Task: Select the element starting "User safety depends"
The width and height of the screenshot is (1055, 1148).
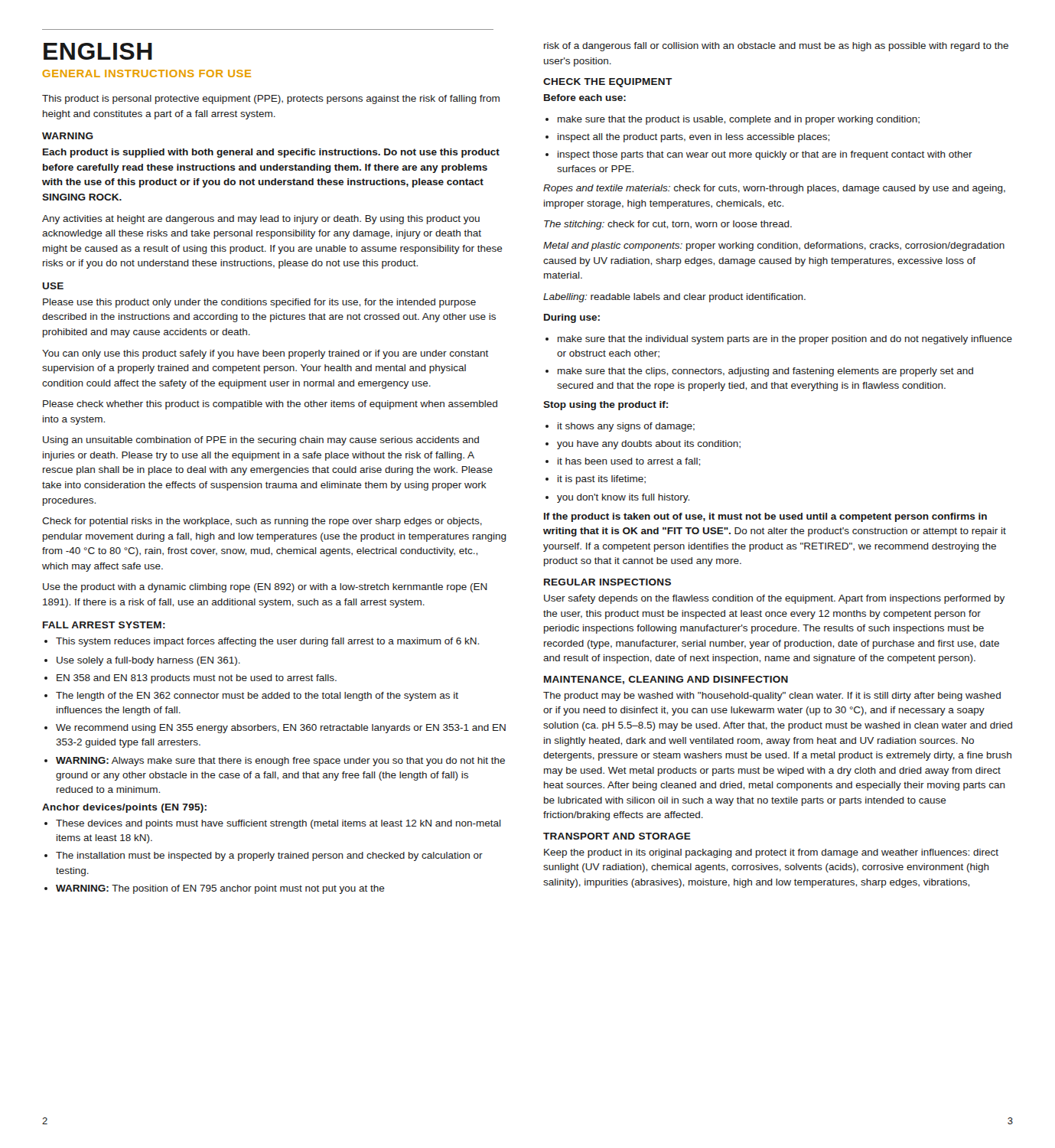Action: point(778,628)
